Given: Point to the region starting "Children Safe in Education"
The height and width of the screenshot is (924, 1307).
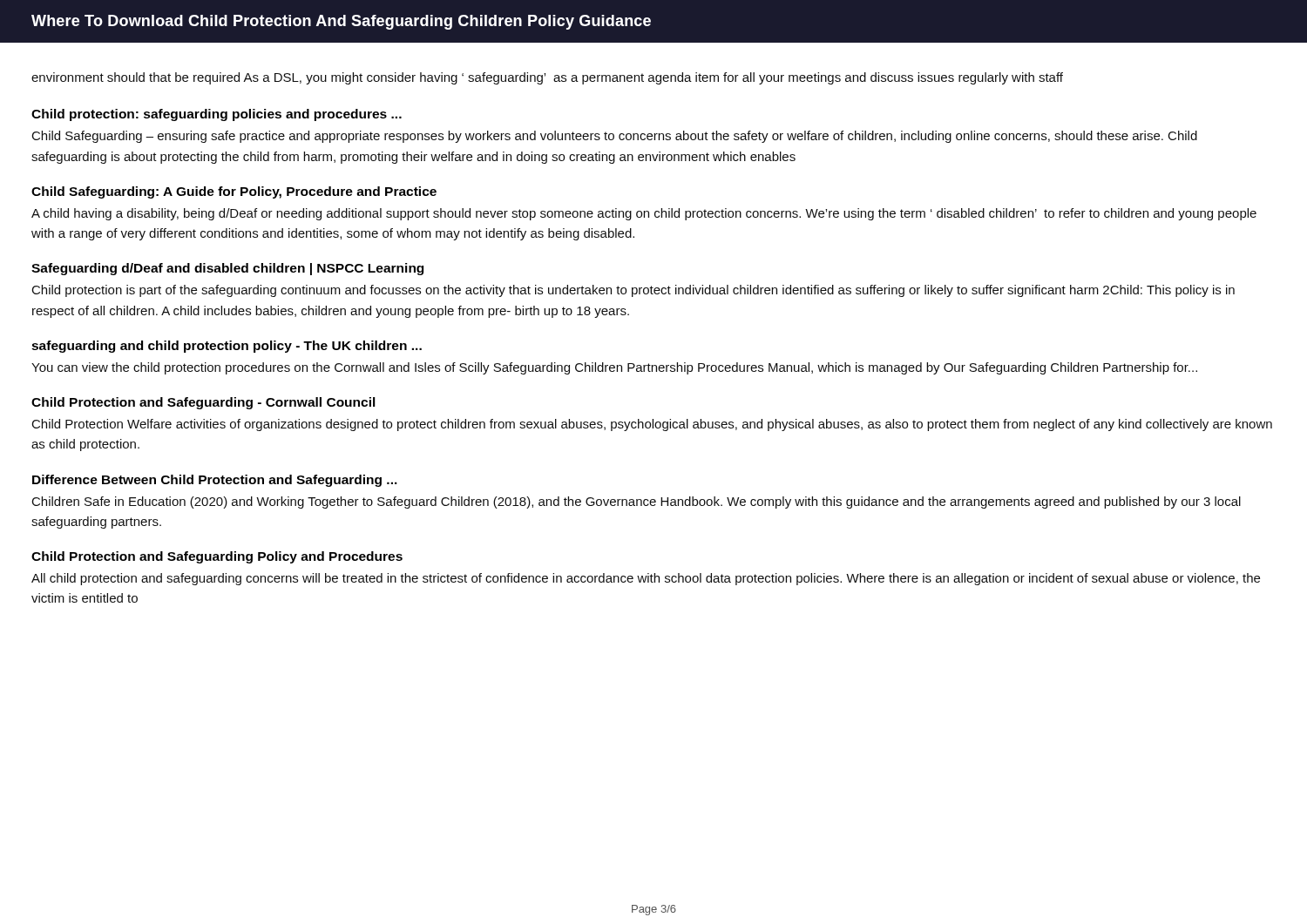Looking at the screenshot, I should click(636, 511).
